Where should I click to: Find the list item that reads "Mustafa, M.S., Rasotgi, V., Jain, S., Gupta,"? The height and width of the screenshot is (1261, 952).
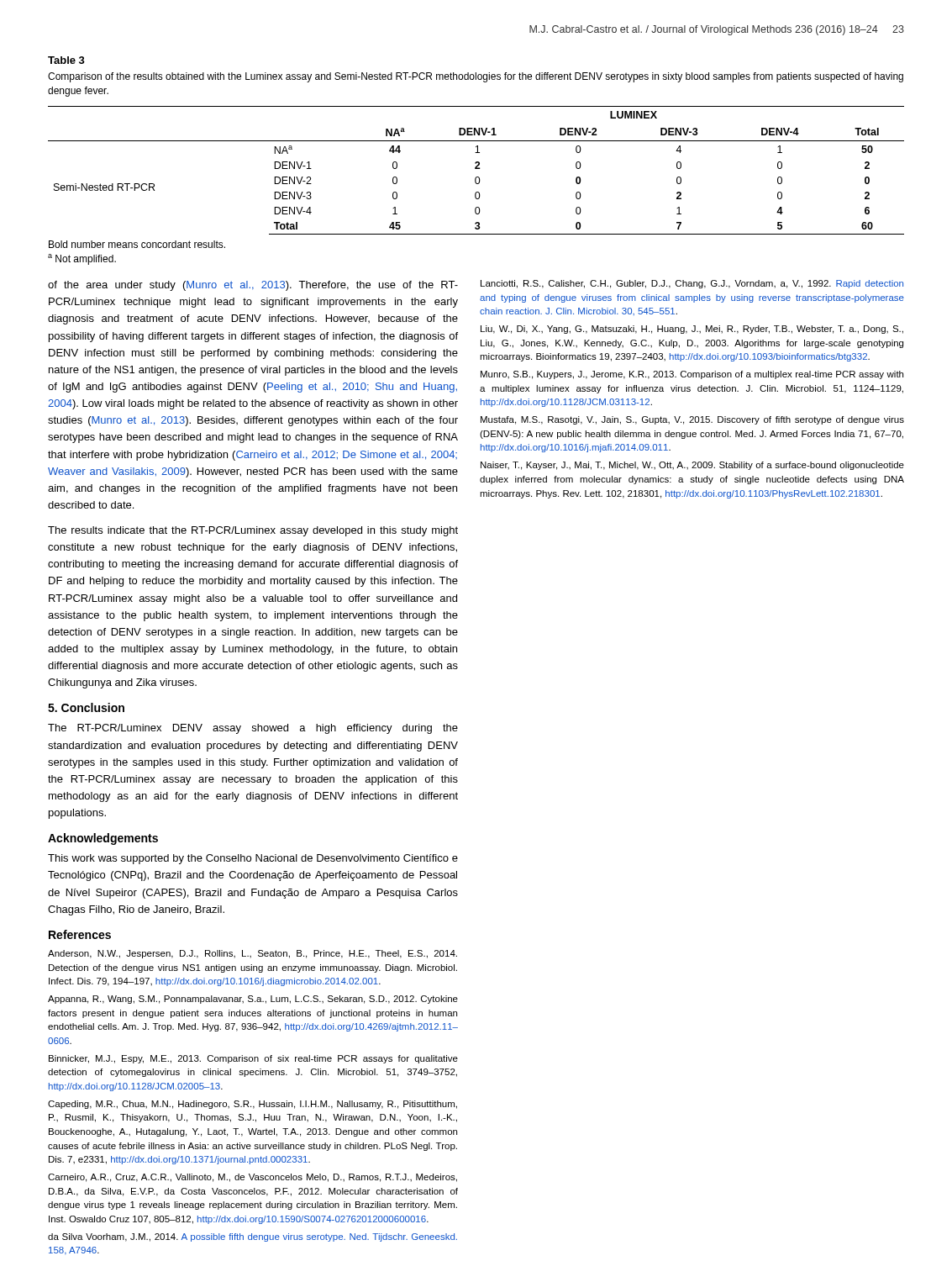692,434
